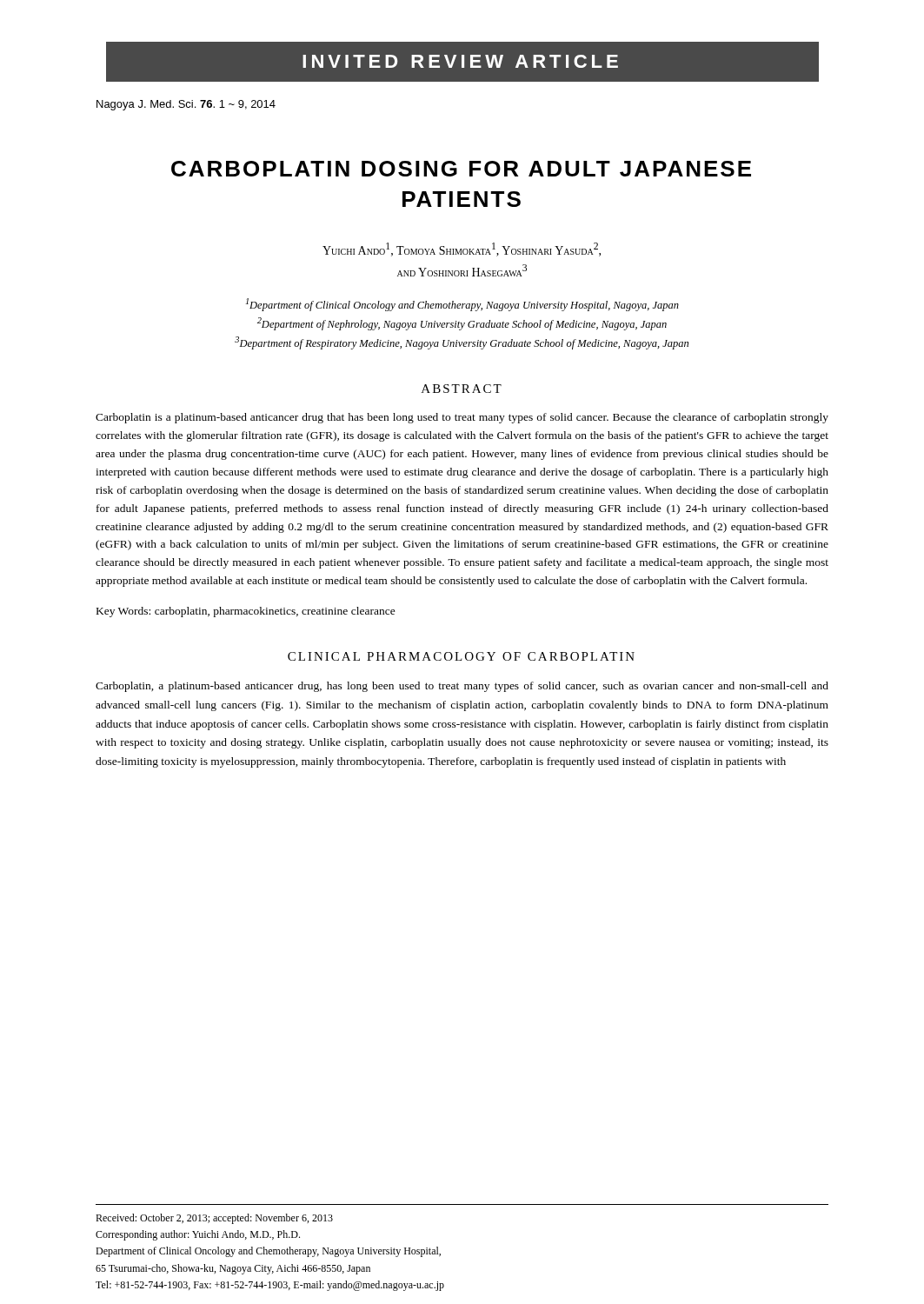Select the text block that says "Carboplatin is a platinum-based"
Viewport: 924px width, 1304px height.
[462, 499]
